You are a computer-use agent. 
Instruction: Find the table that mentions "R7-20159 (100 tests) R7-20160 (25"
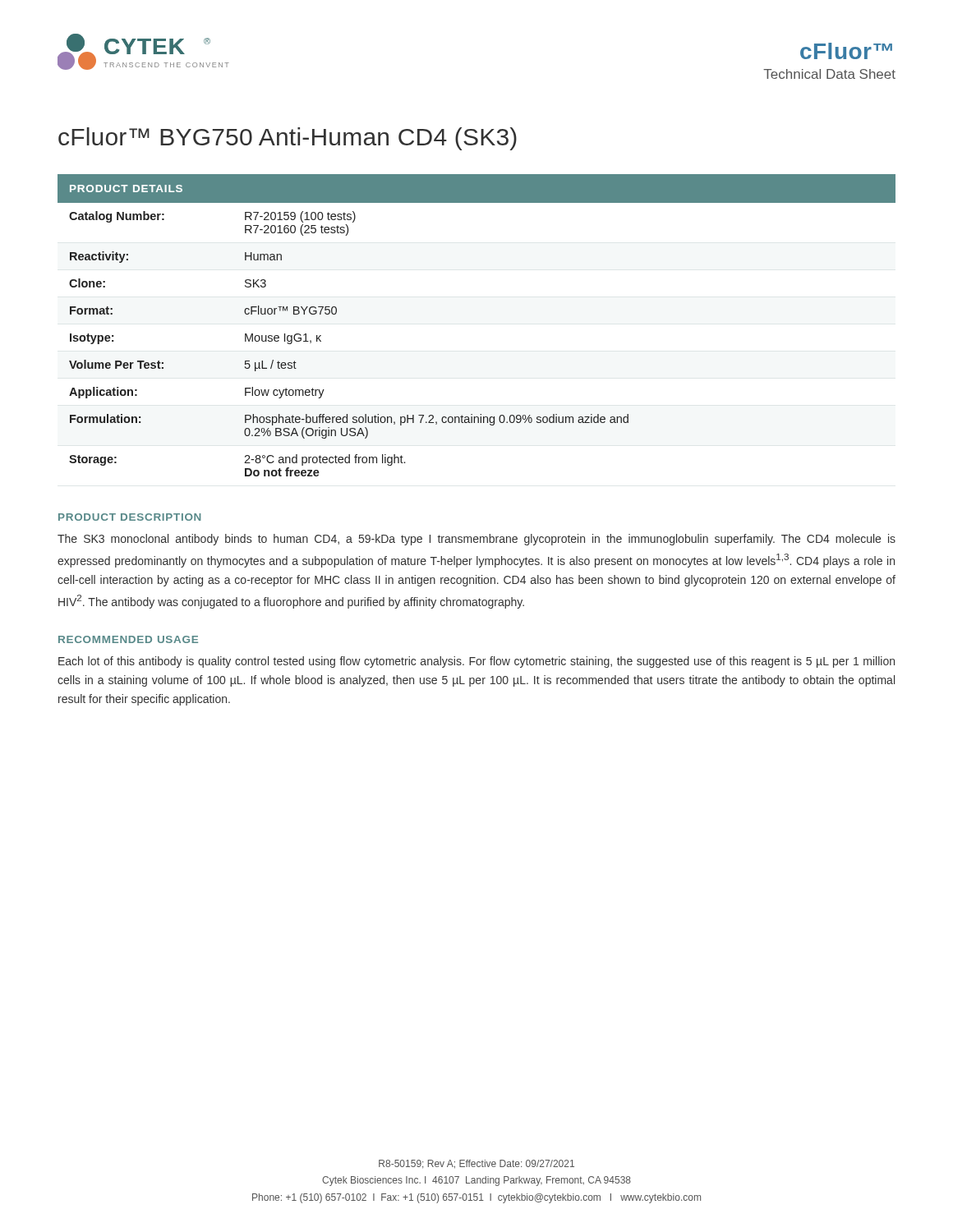476,330
